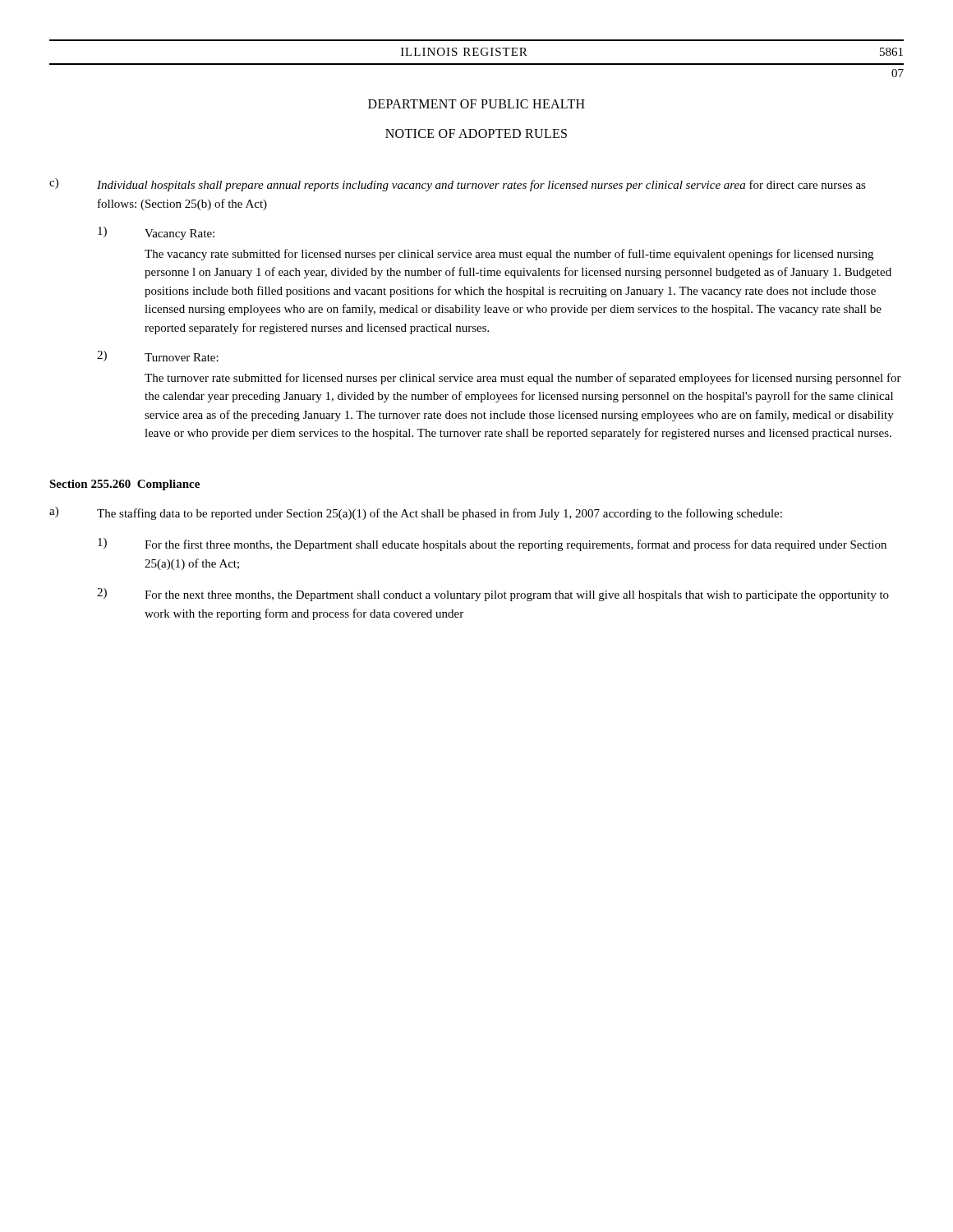The width and height of the screenshot is (953, 1232).
Task: Where is the passage that starts "1) For the first three months, the"?
Action: [x=500, y=554]
